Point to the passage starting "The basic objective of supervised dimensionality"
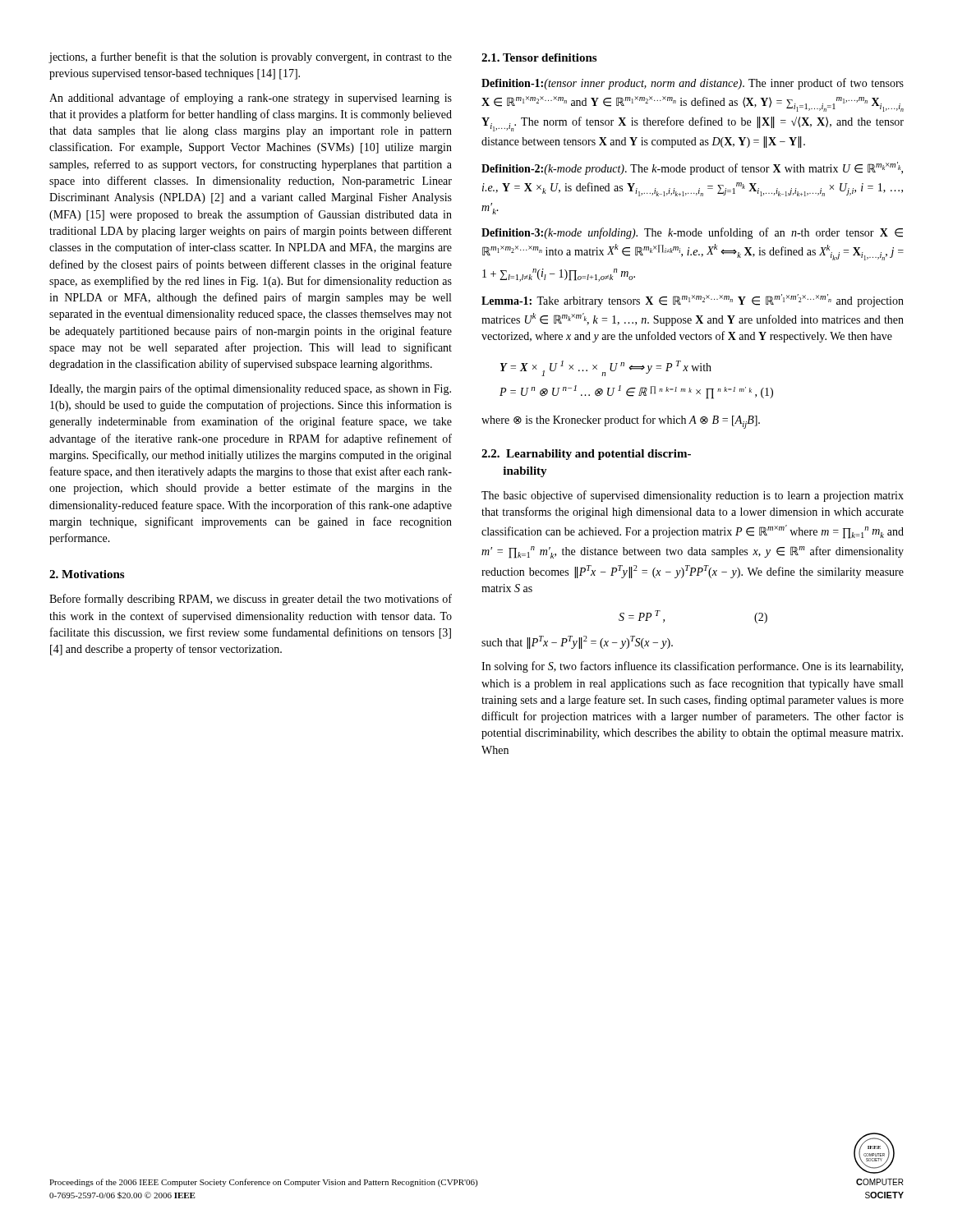 click(693, 543)
